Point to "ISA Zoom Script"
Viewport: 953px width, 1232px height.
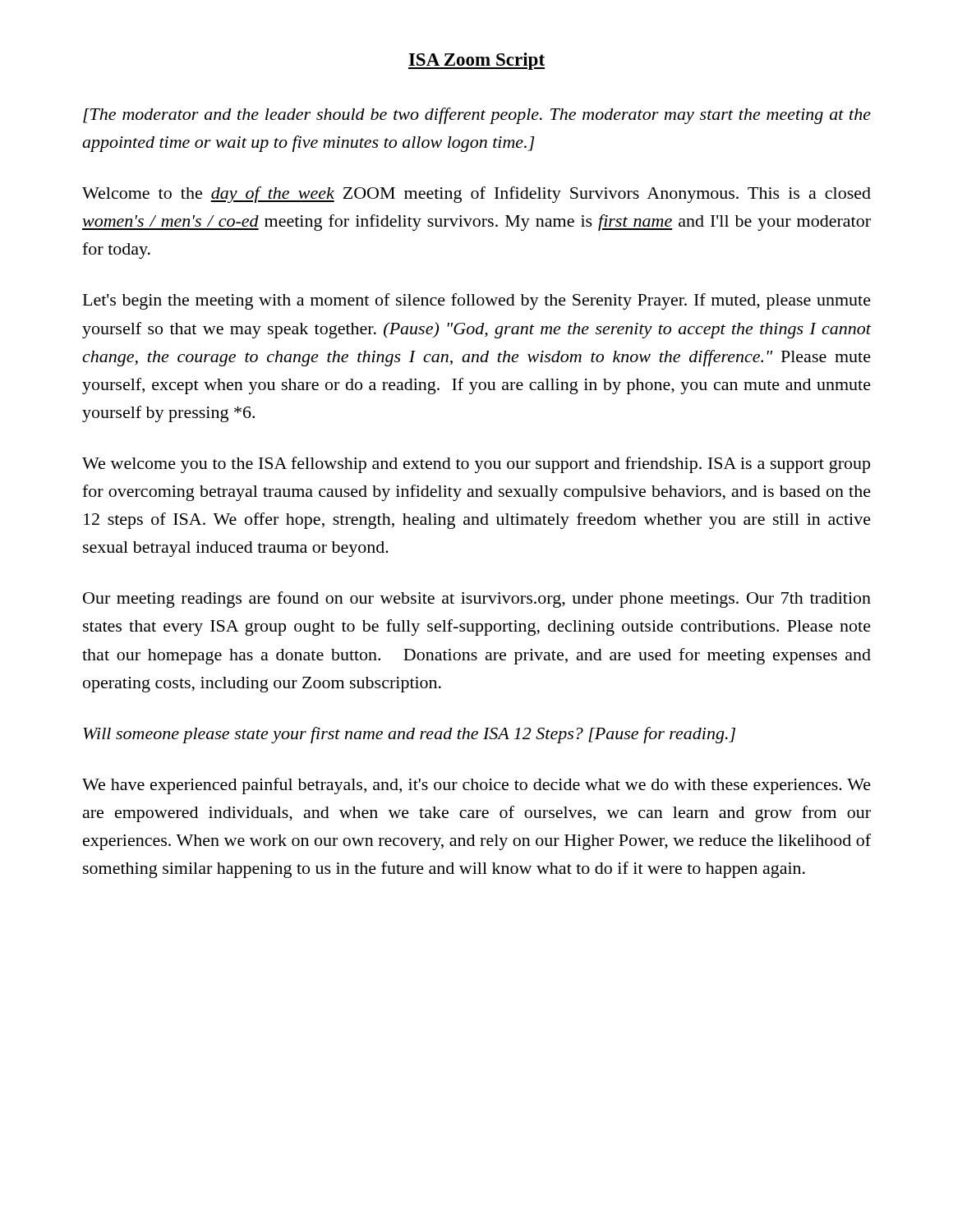[476, 60]
